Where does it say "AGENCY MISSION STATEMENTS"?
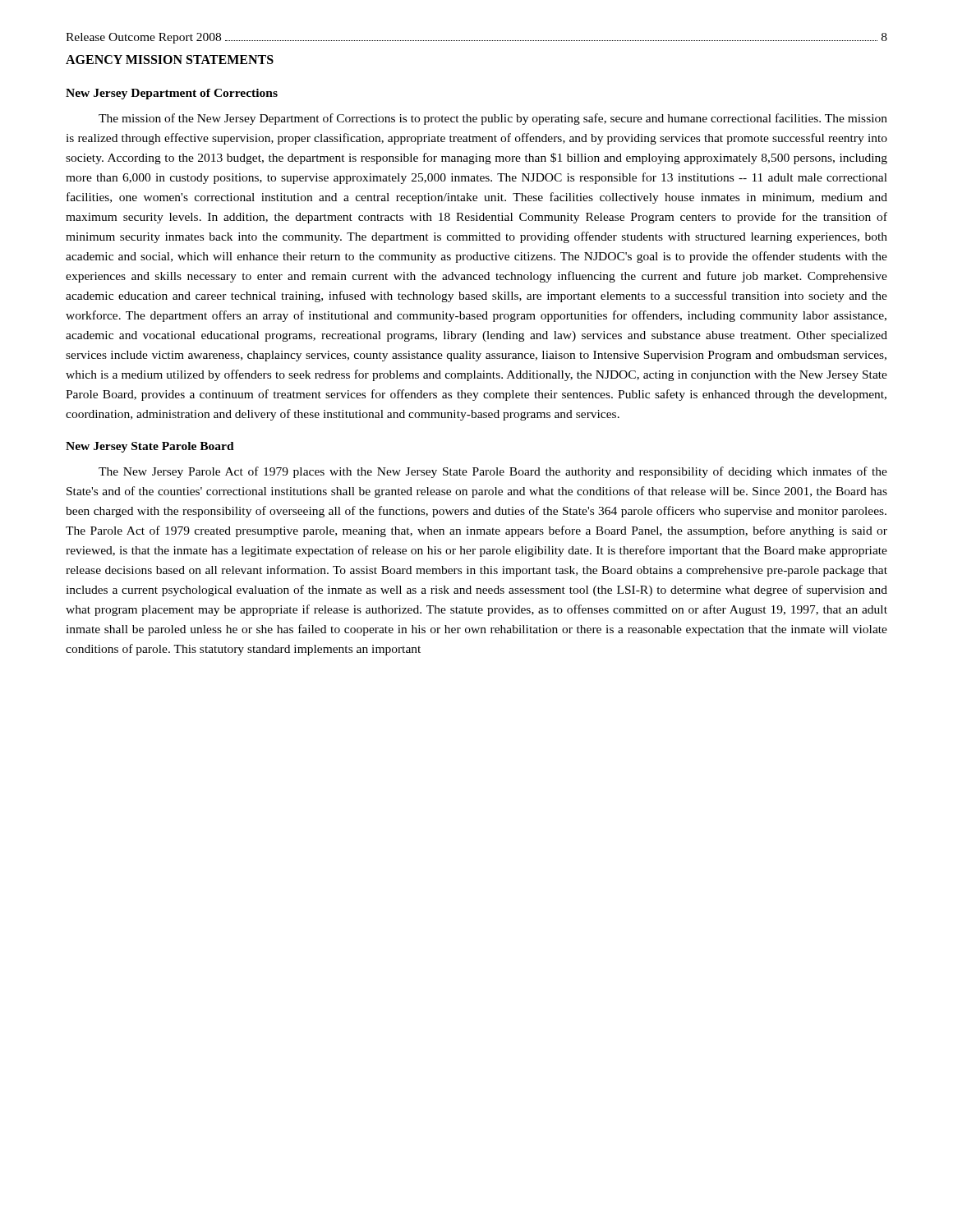Screen dimensions: 1232x953 tap(170, 60)
